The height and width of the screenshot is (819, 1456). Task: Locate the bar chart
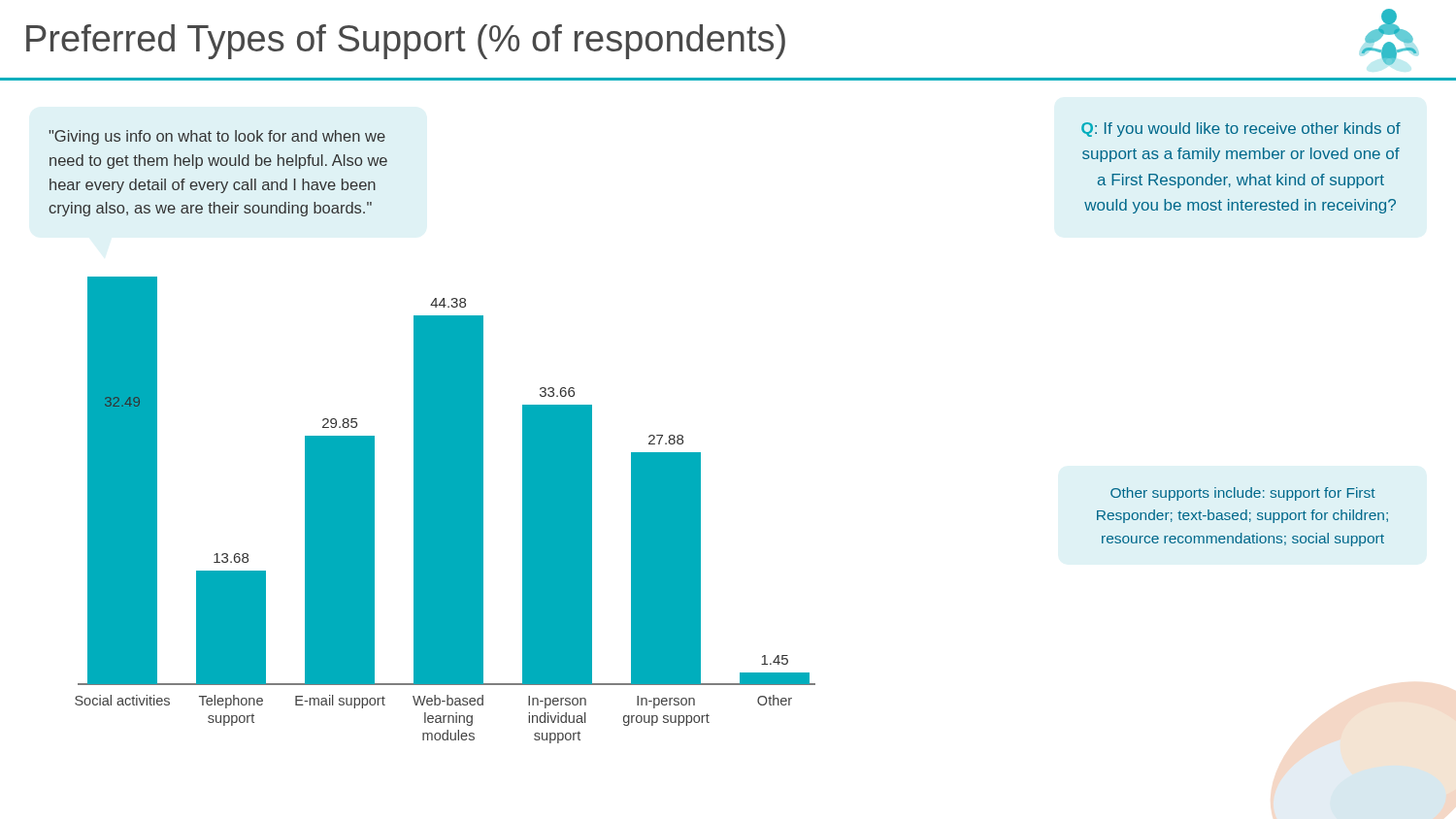pos(437,524)
